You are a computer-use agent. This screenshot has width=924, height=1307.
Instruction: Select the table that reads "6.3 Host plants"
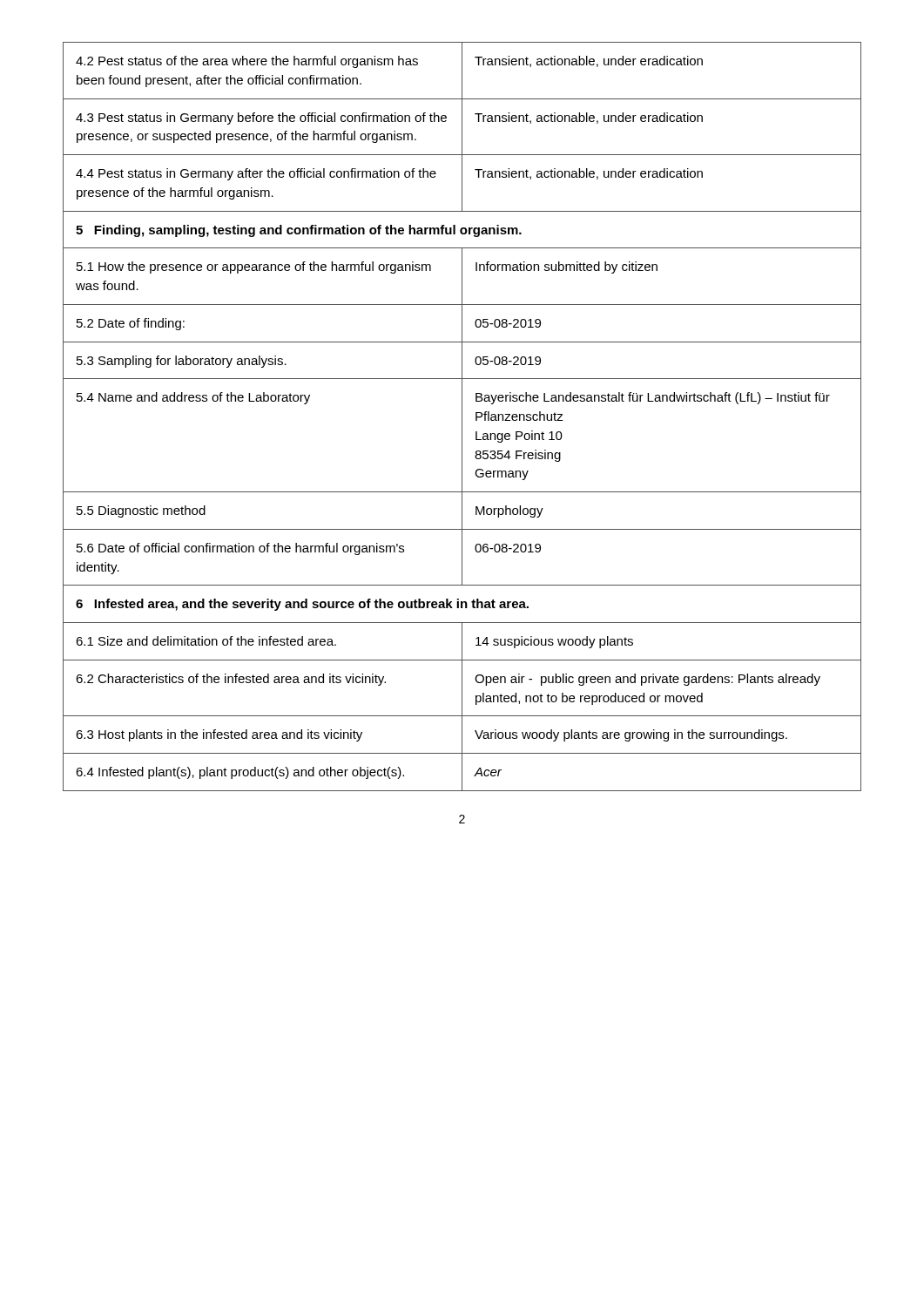coord(462,416)
